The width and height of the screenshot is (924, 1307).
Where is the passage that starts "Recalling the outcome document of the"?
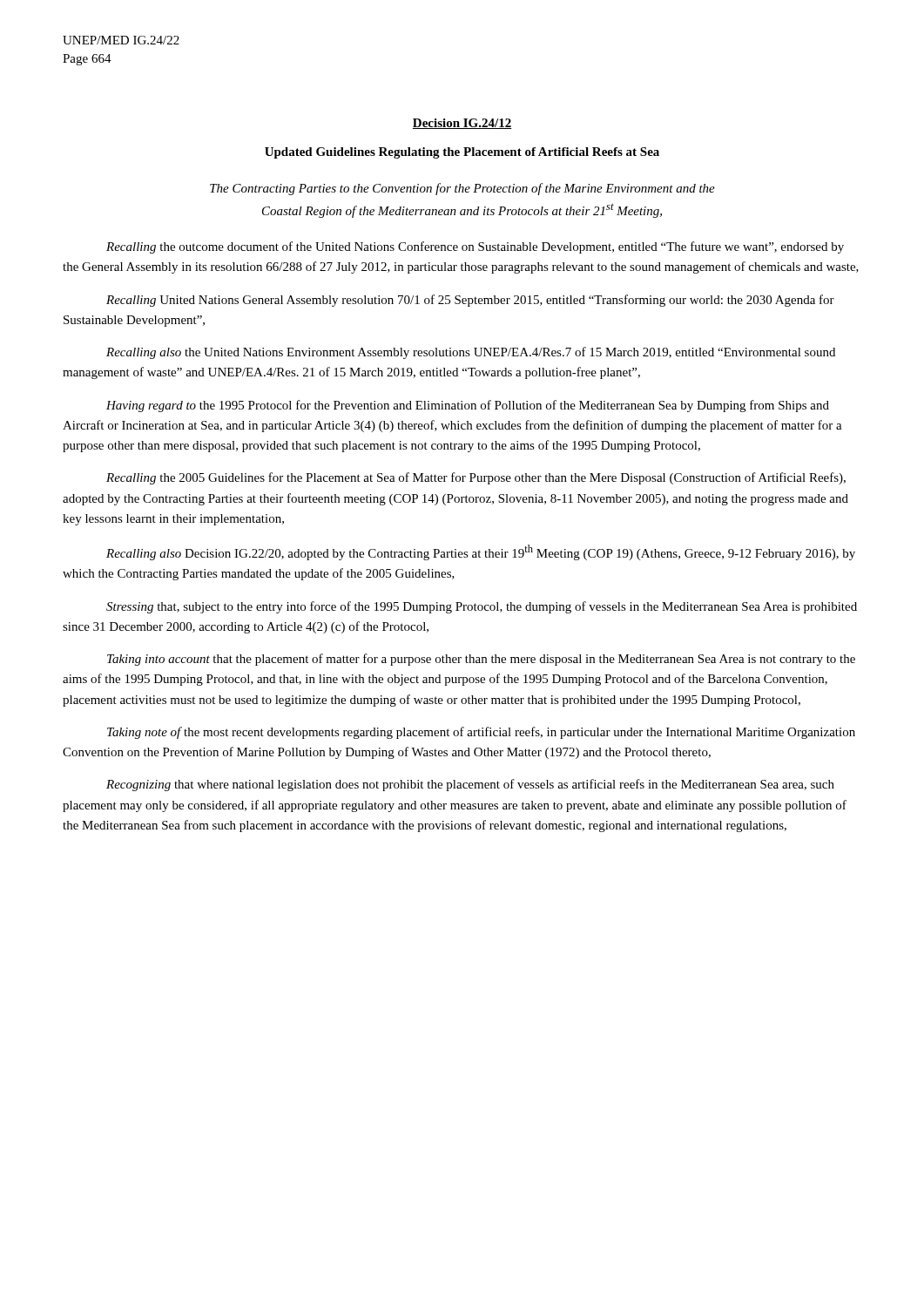(x=461, y=257)
